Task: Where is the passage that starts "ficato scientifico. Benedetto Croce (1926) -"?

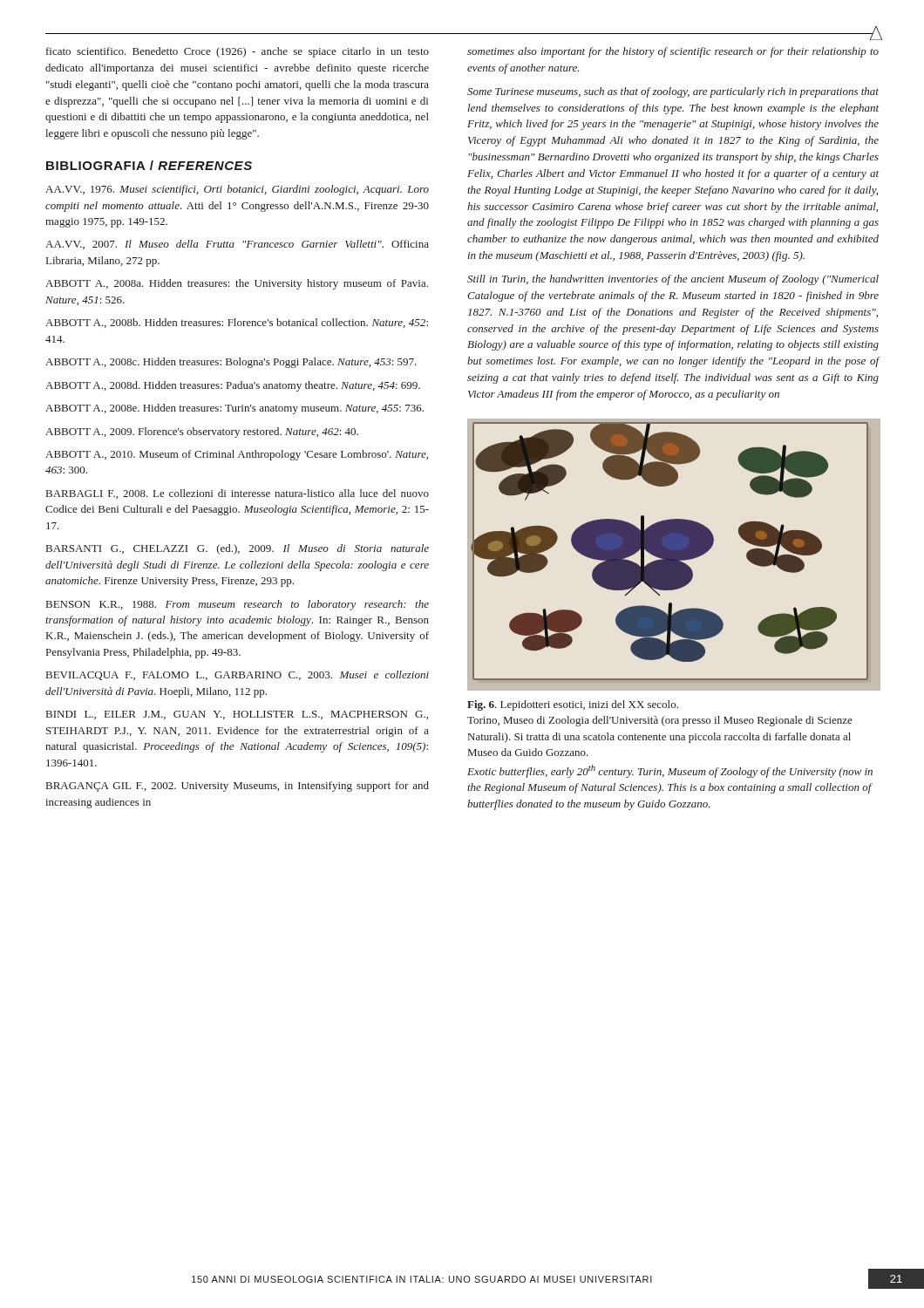Action: click(x=237, y=93)
